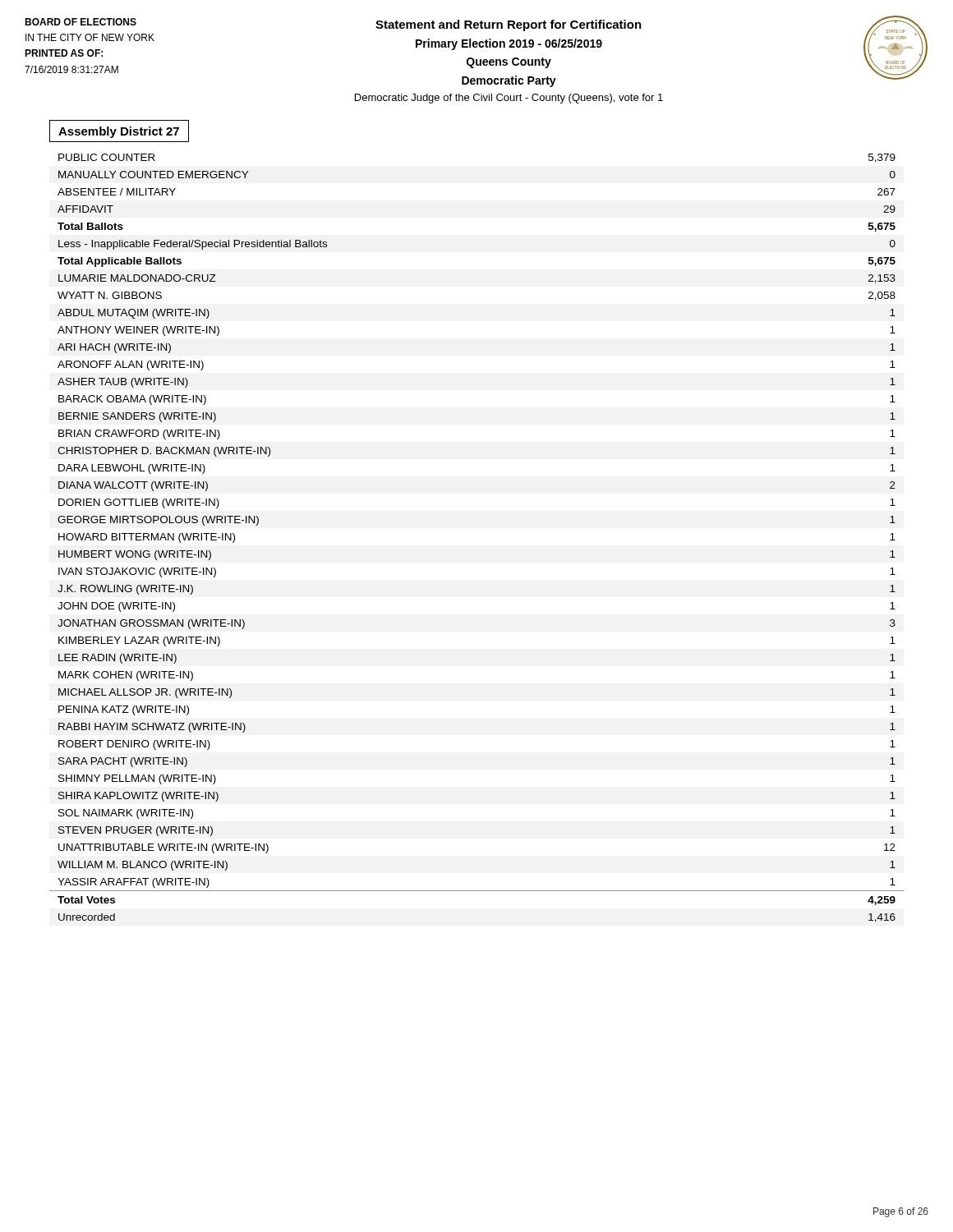Click where it says "Assembly District 27"
The width and height of the screenshot is (953, 1232).
[x=119, y=131]
